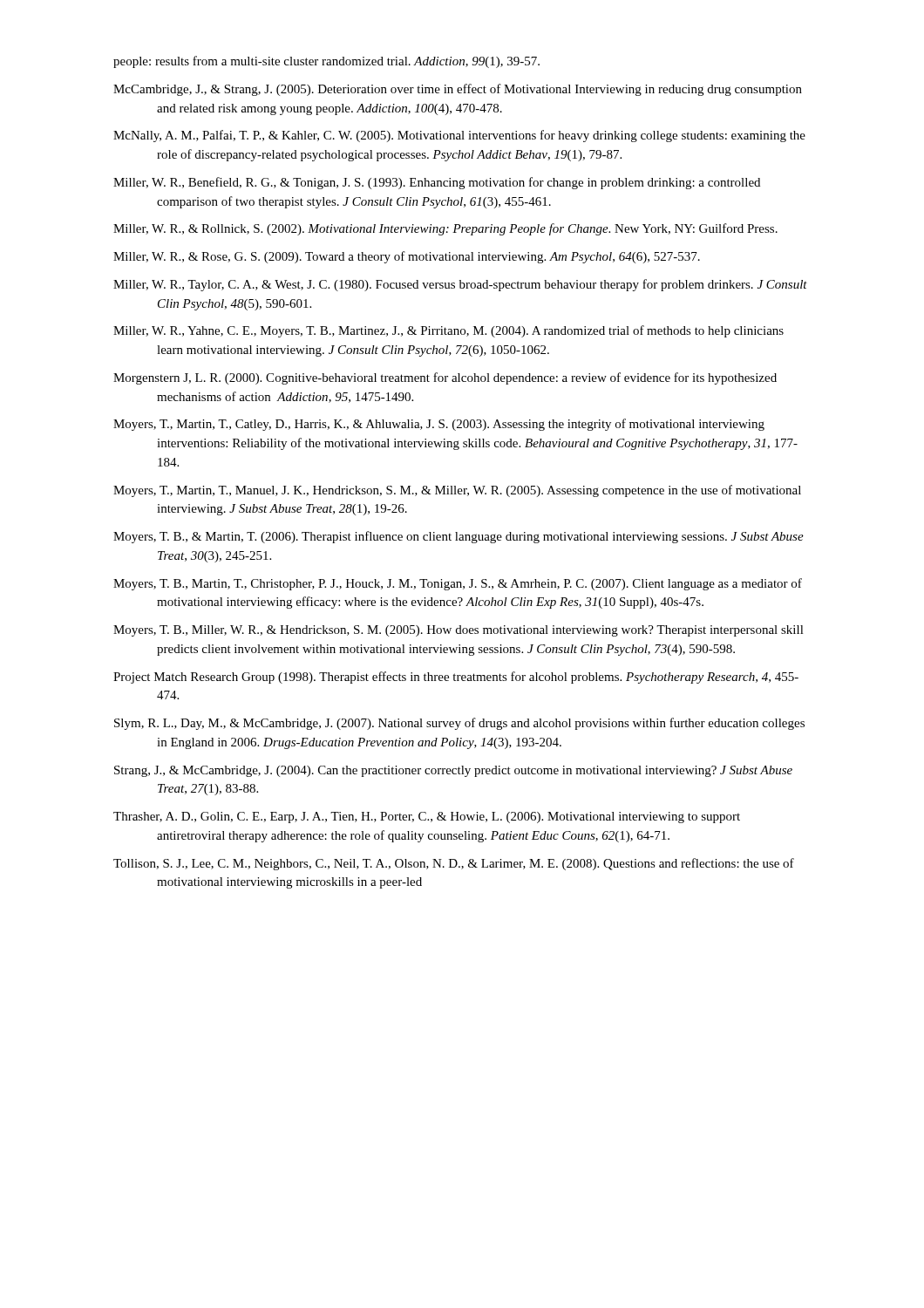The height and width of the screenshot is (1308, 924).
Task: Select the list item containing "Strang, J., &"
Action: (x=453, y=779)
